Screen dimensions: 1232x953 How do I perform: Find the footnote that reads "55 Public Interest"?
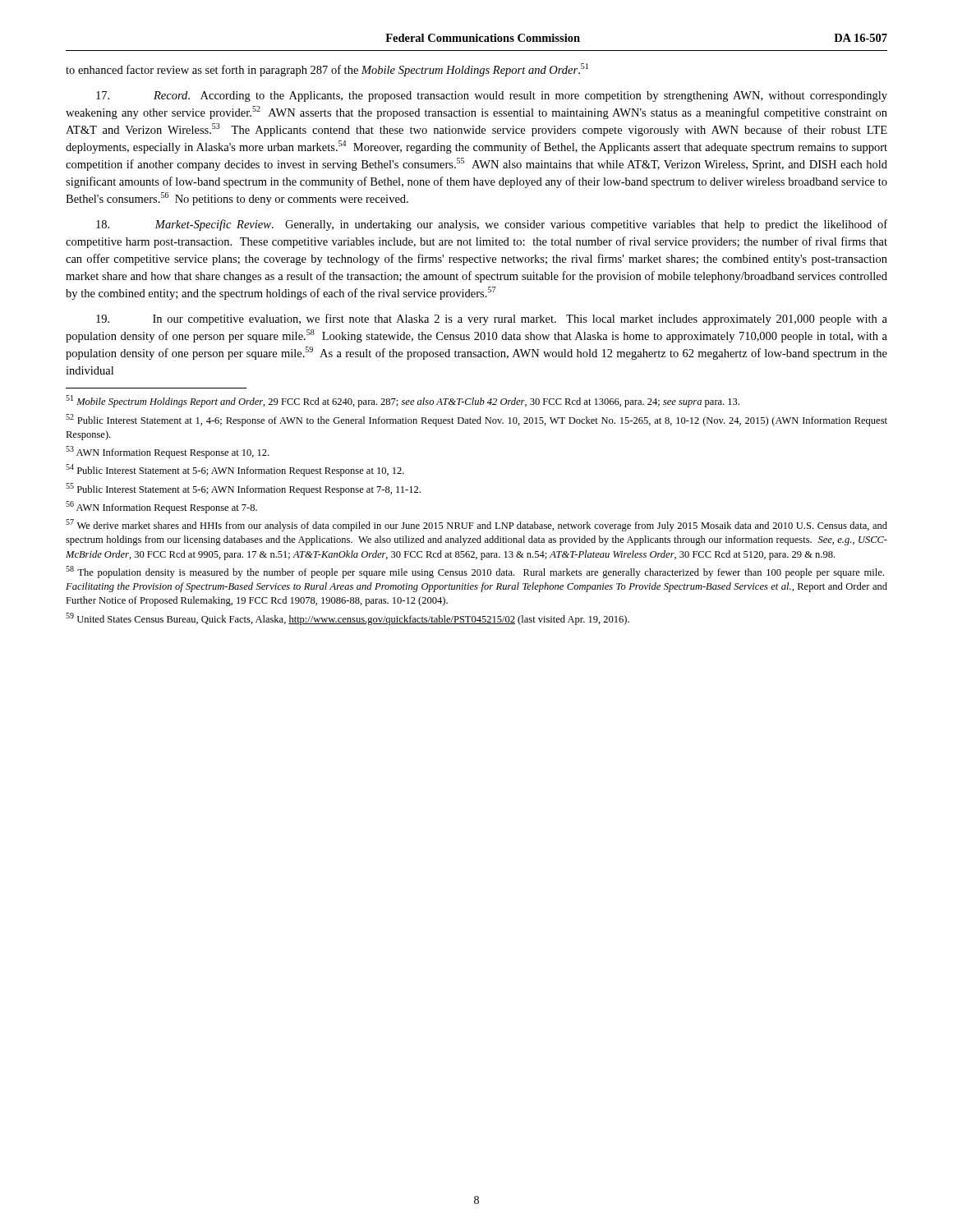pos(243,489)
